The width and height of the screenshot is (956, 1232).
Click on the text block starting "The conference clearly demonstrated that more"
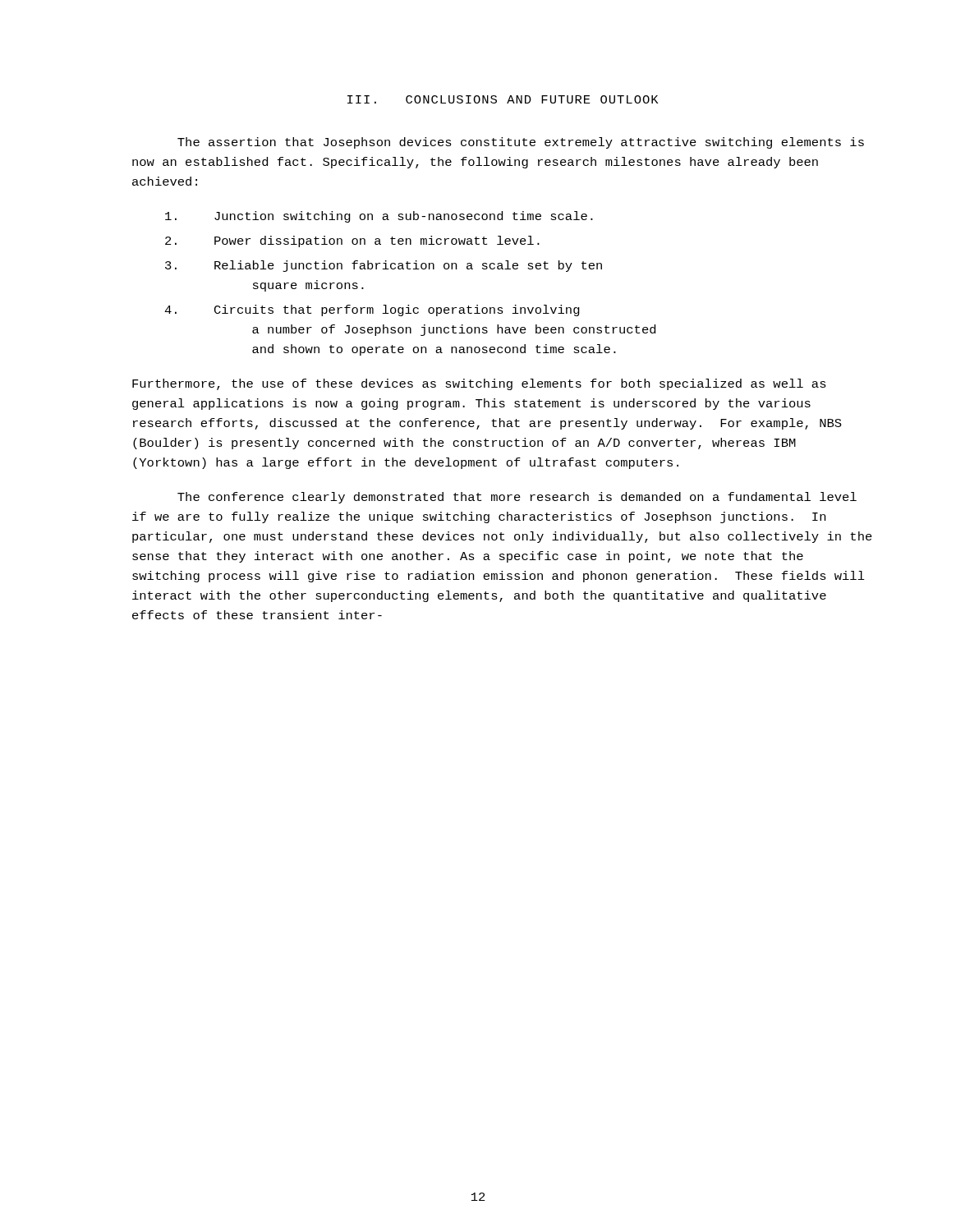coord(502,557)
